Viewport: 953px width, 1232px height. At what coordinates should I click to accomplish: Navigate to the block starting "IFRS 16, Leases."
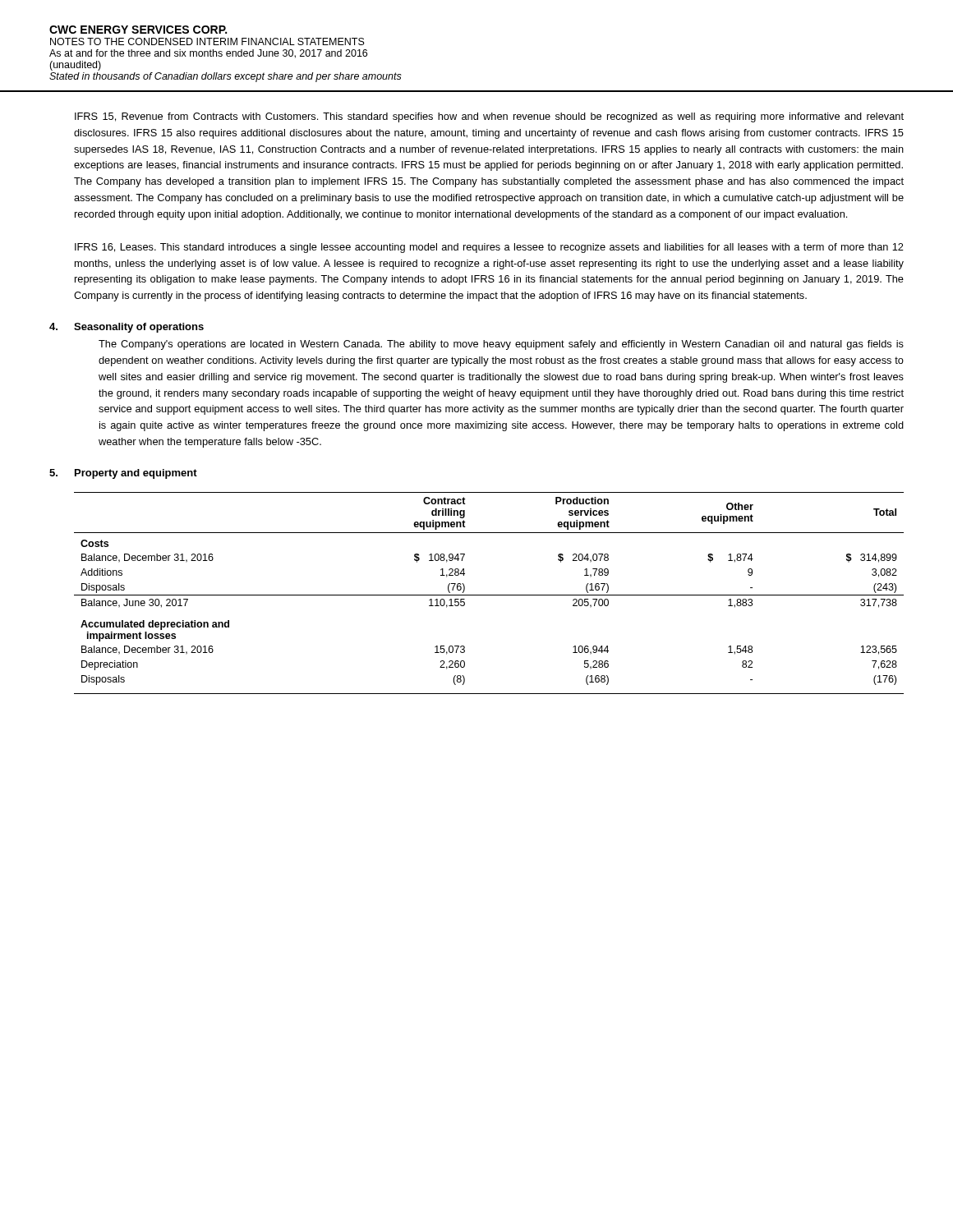point(489,271)
